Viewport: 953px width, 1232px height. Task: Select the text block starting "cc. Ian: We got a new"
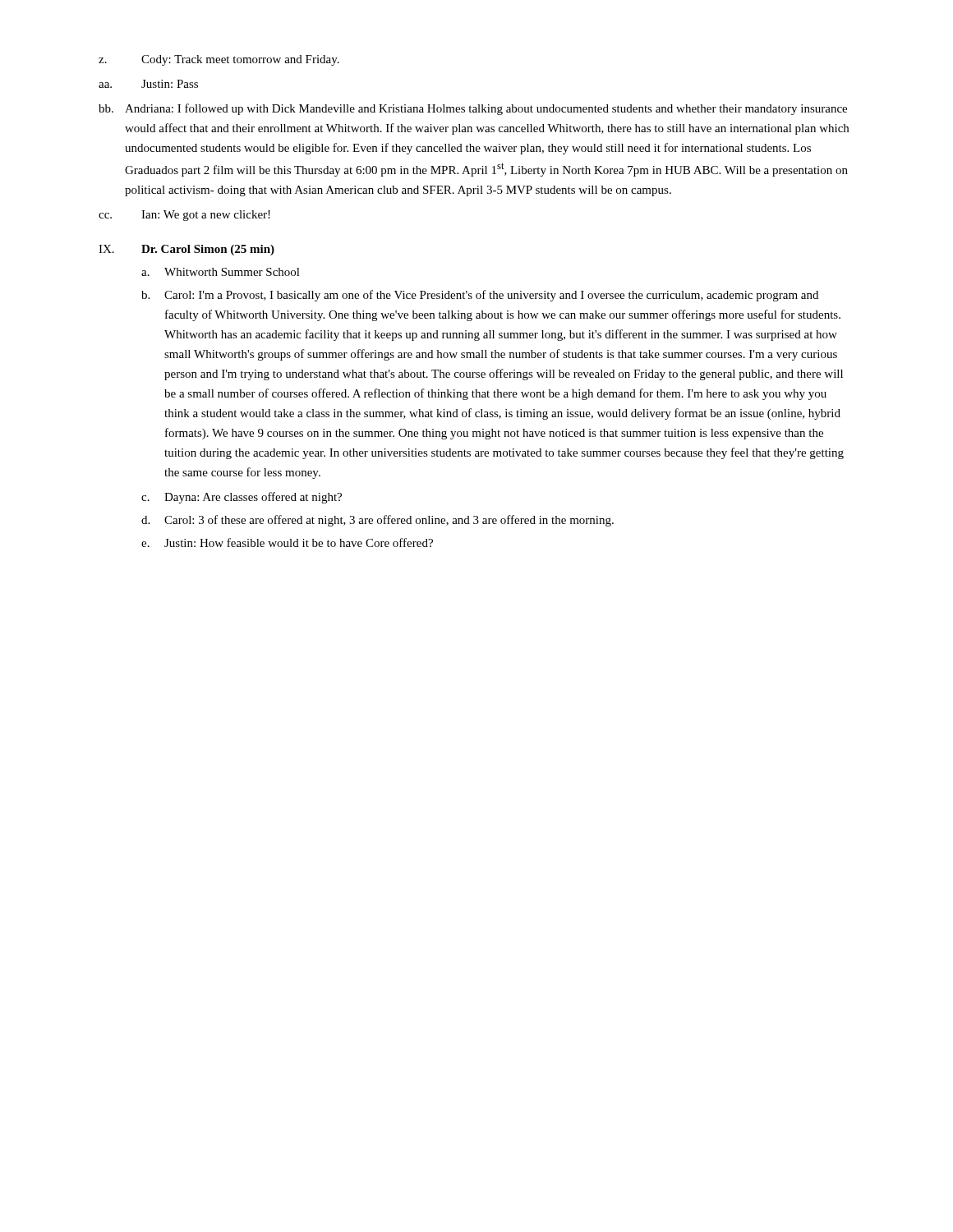(x=184, y=216)
